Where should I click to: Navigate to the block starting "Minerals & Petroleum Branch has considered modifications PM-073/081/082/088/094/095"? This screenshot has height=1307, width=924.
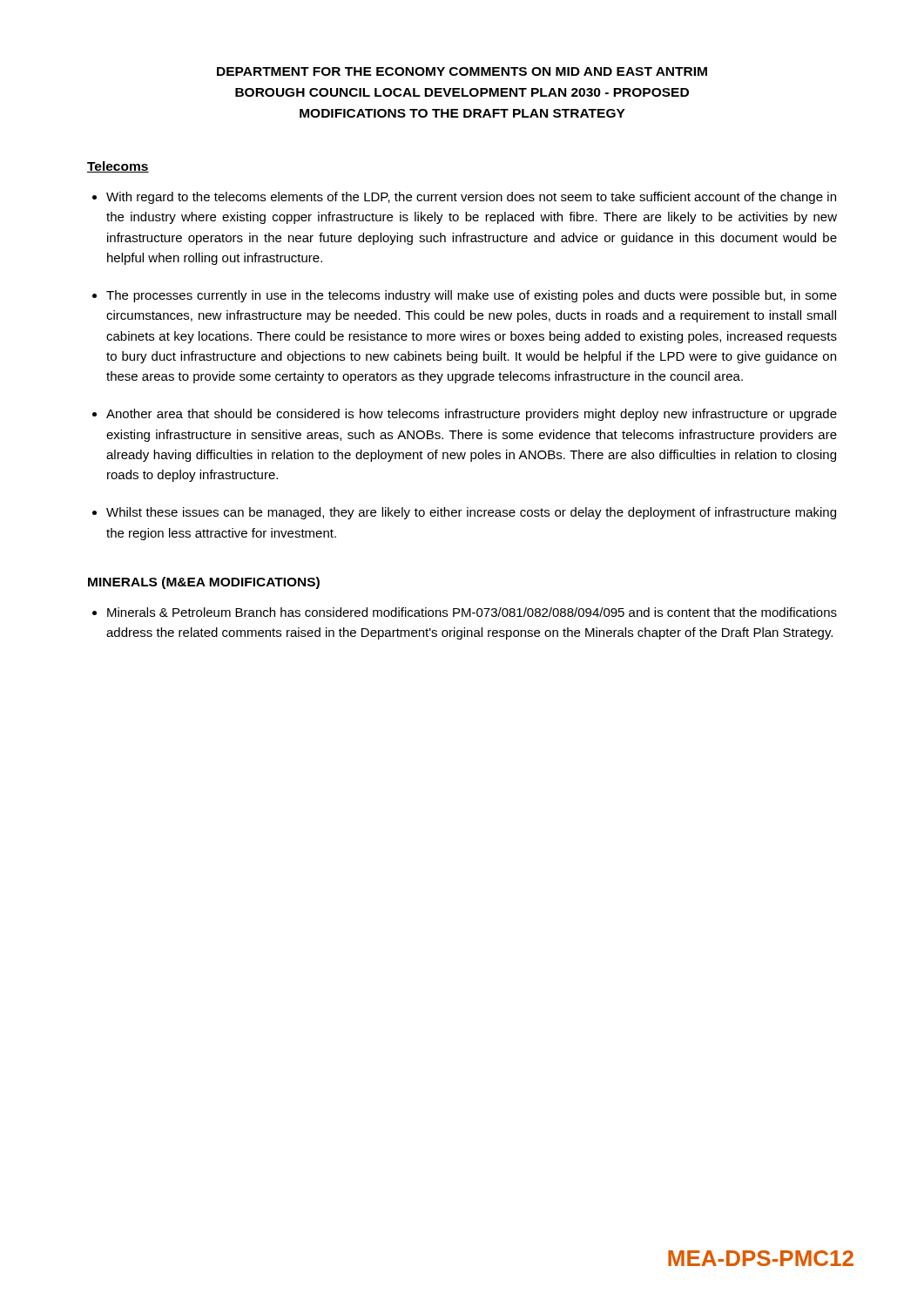[x=472, y=622]
